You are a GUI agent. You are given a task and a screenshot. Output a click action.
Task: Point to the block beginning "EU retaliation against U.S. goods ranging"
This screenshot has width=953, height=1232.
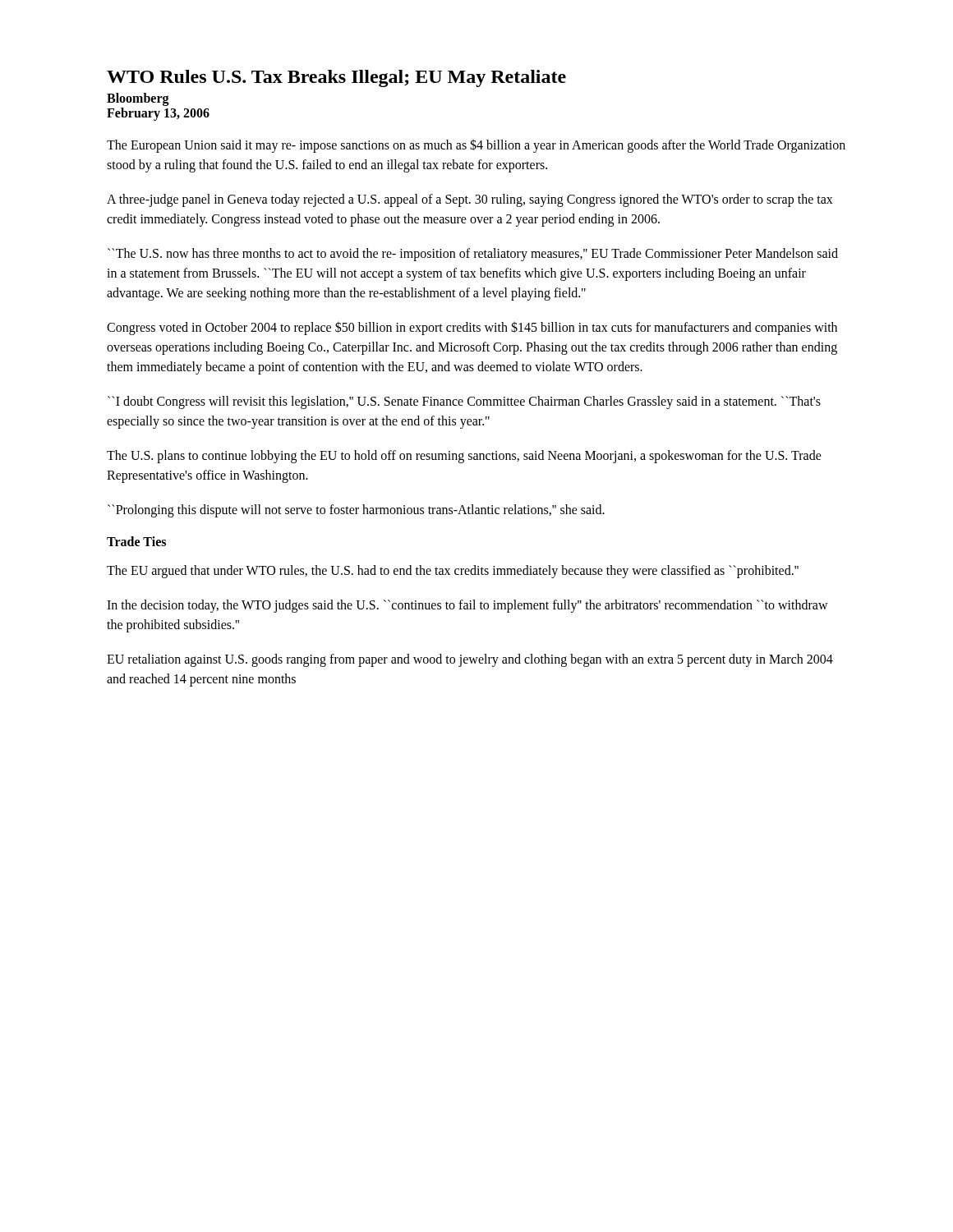pyautogui.click(x=470, y=669)
